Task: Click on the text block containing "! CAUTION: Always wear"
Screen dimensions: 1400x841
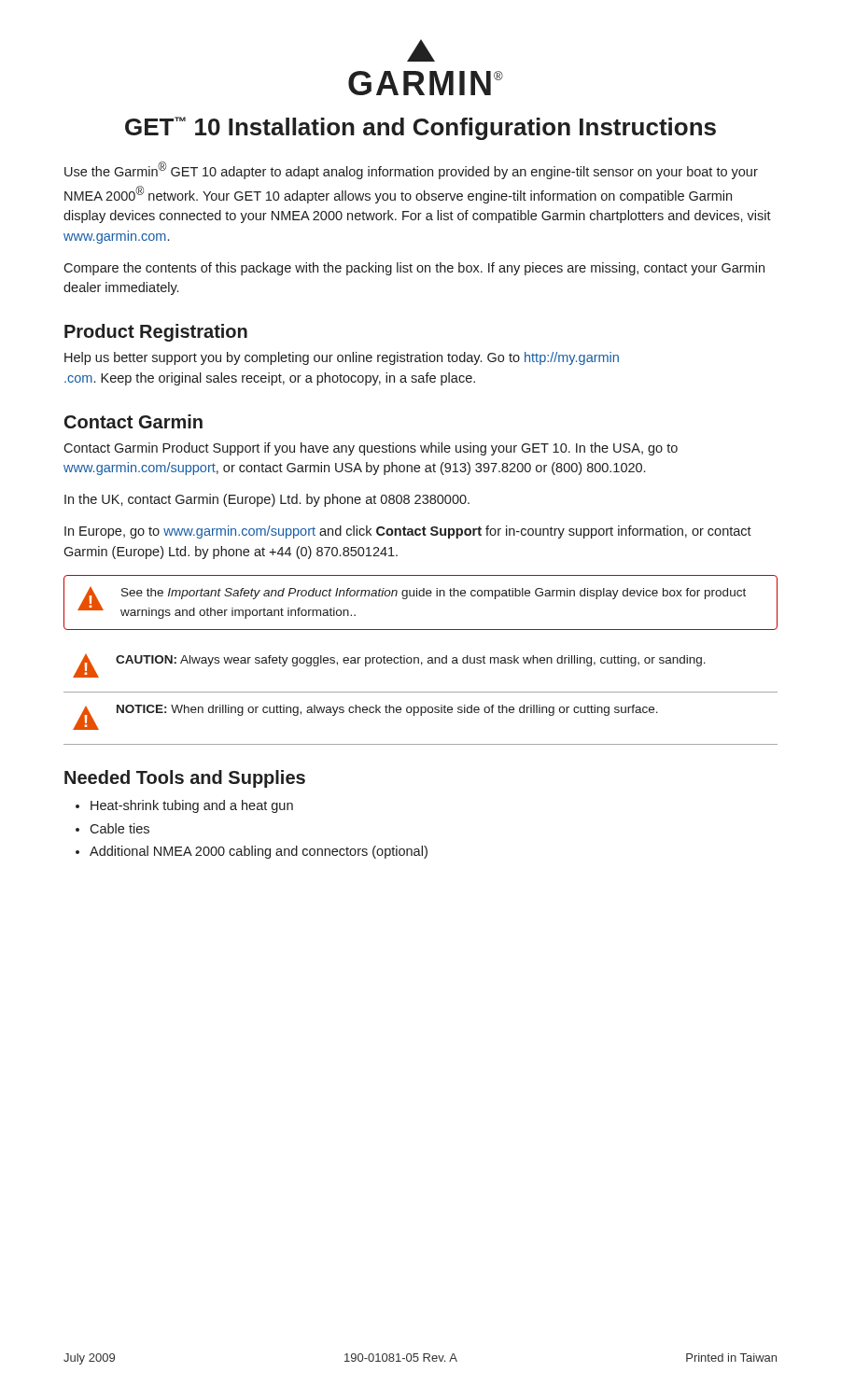Action: (x=419, y=667)
